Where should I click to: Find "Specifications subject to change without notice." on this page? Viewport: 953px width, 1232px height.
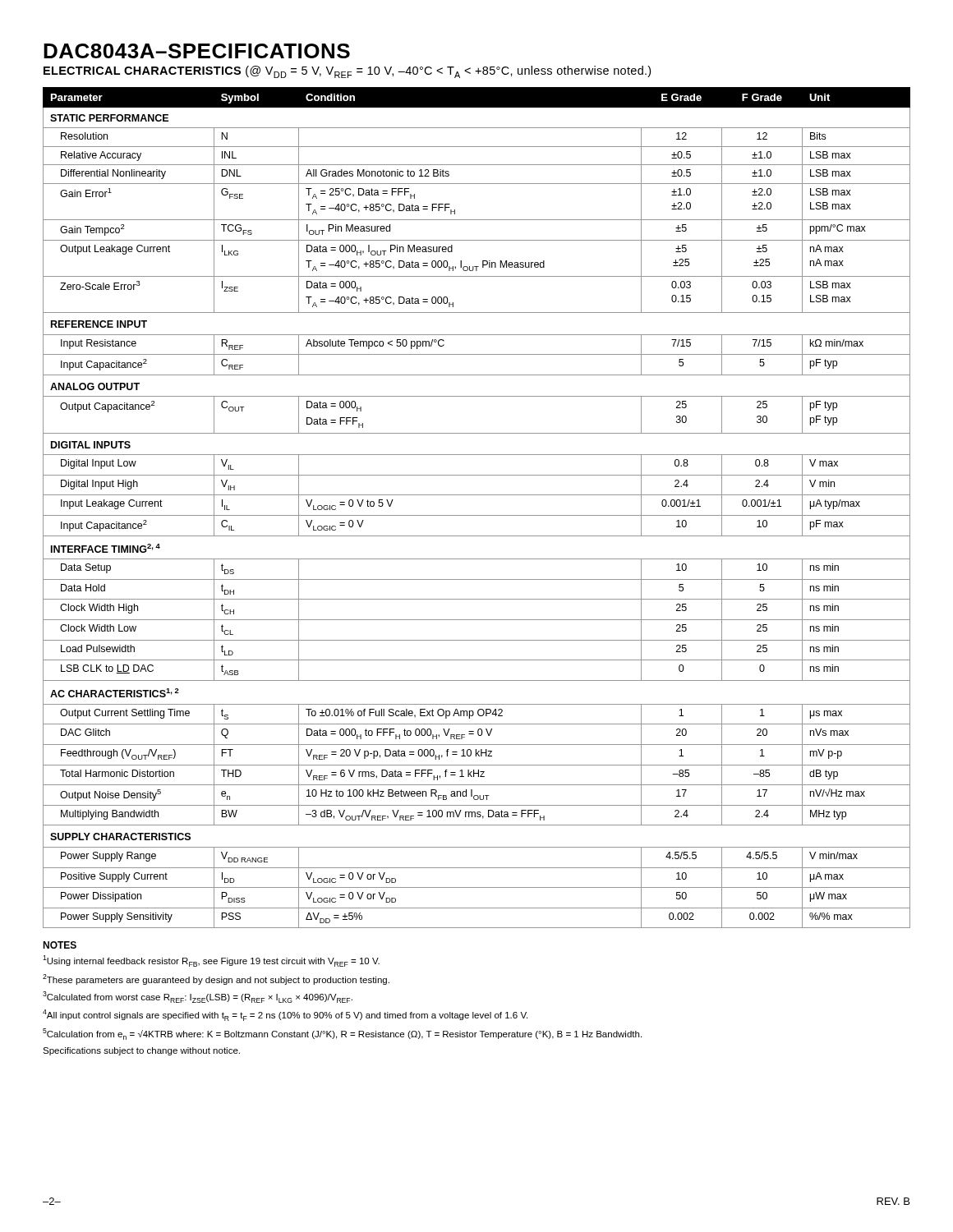click(x=141, y=1051)
